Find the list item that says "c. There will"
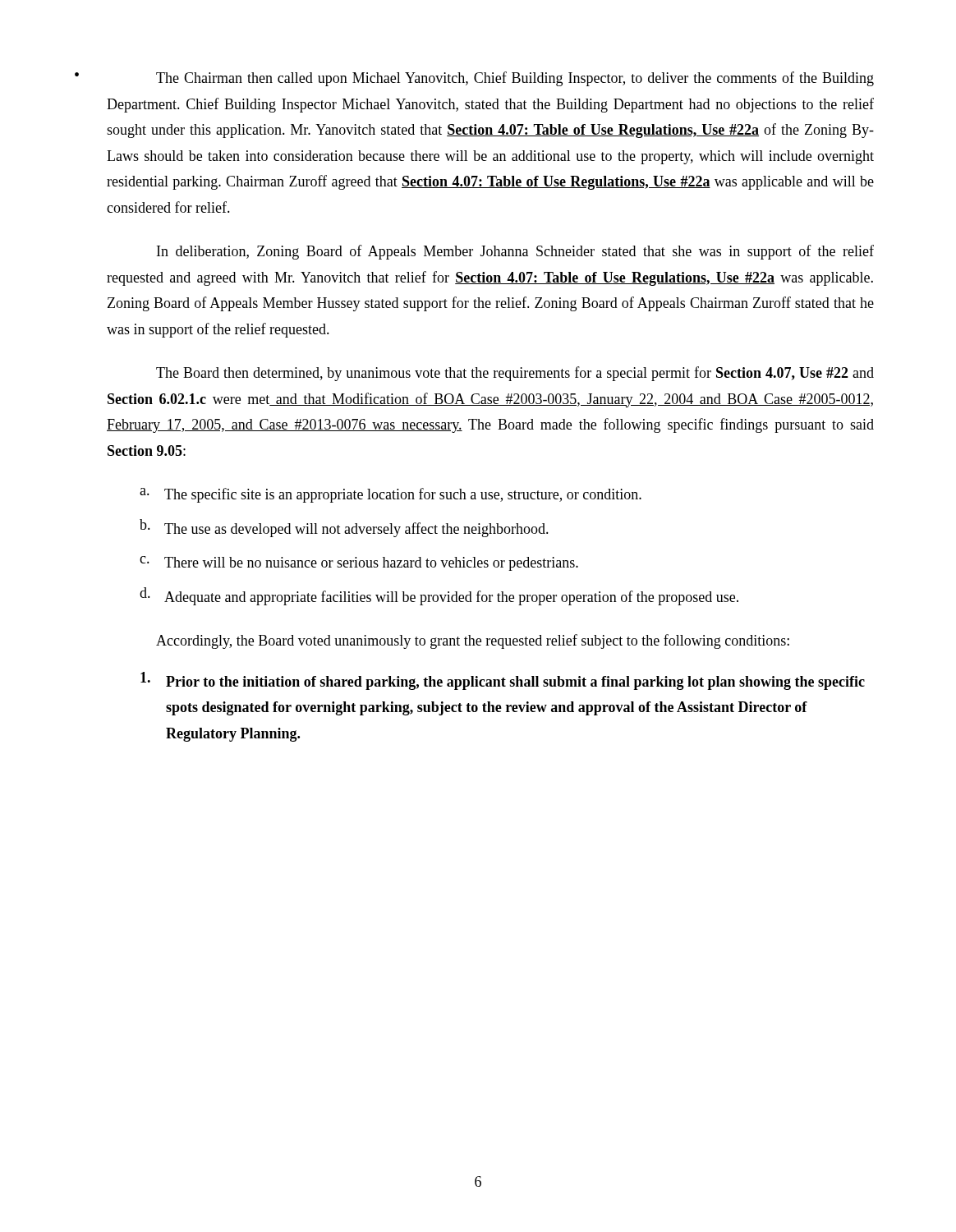Viewport: 956px width, 1232px height. click(507, 563)
